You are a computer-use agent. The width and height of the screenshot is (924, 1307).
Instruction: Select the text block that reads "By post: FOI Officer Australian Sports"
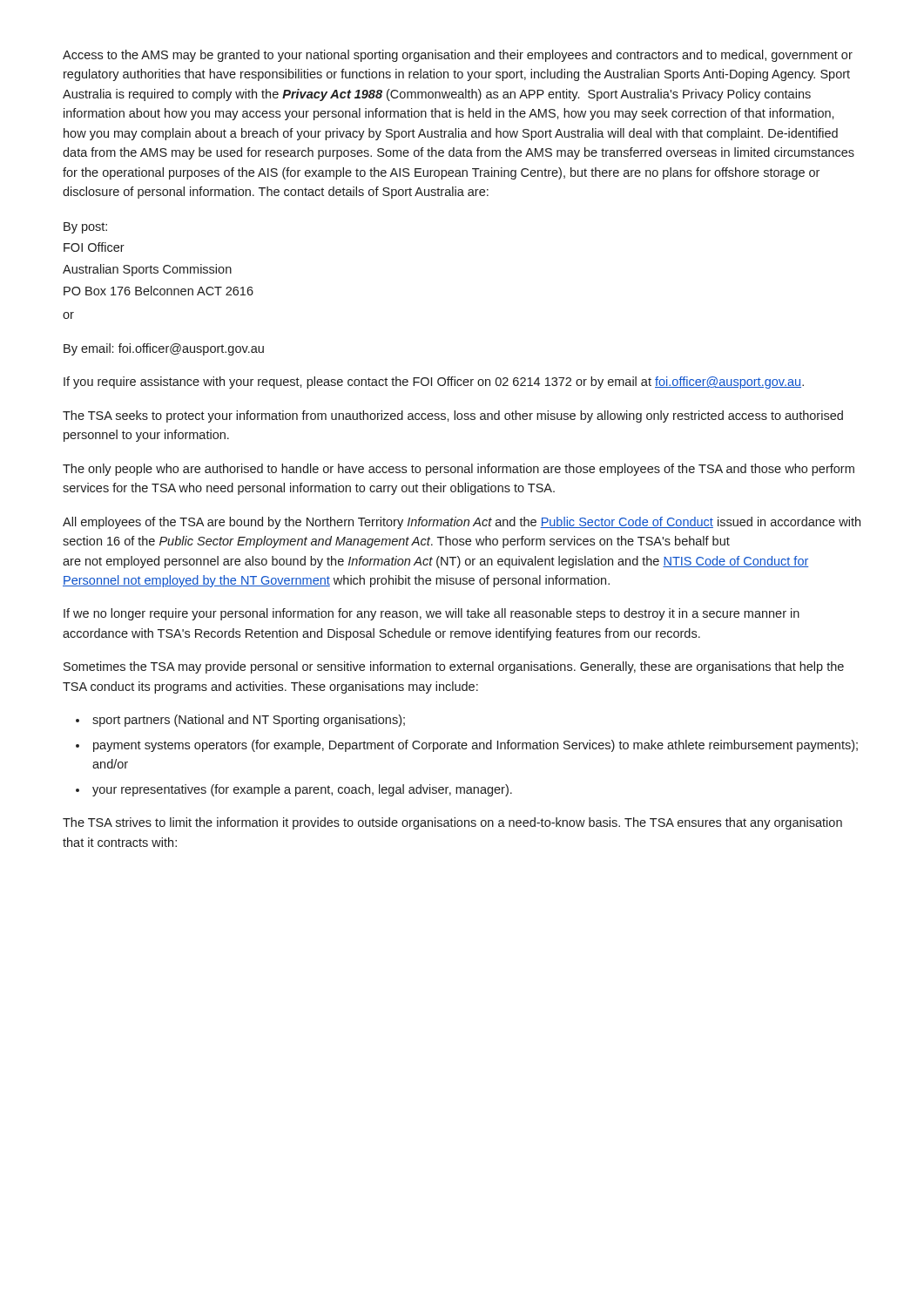tap(158, 259)
